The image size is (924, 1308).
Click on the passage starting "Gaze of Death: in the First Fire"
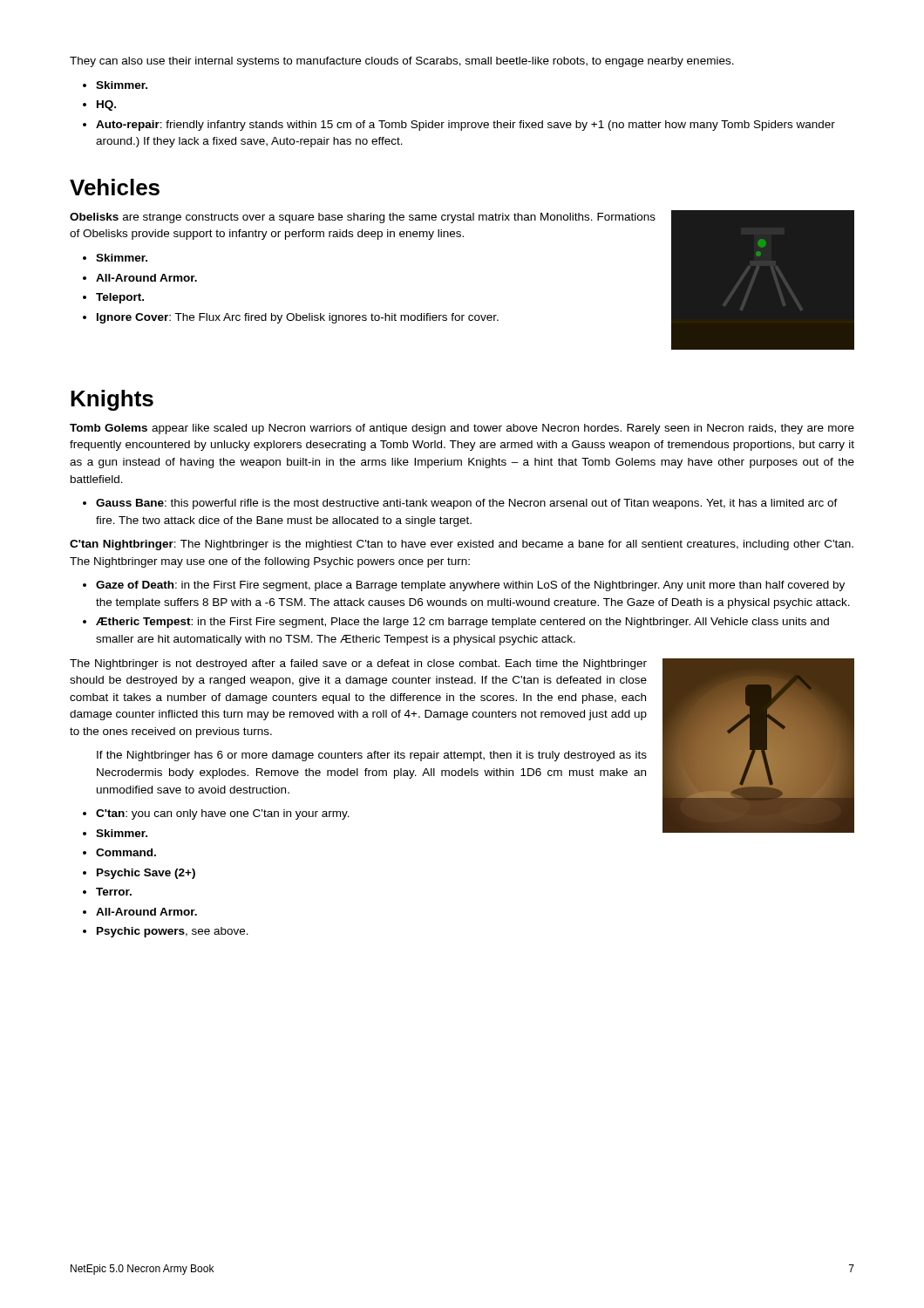(473, 593)
